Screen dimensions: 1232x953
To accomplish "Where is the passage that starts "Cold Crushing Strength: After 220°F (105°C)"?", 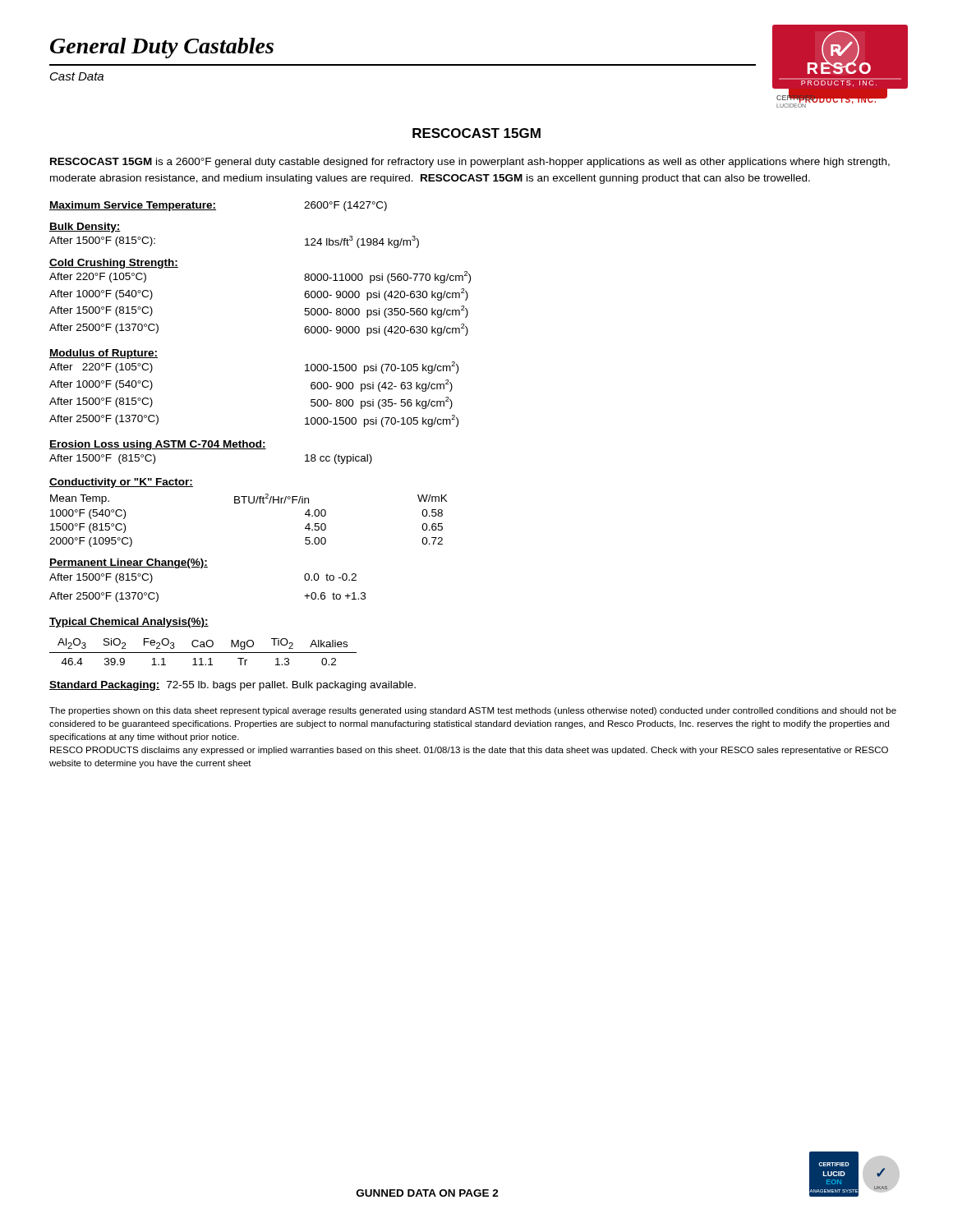I will coord(476,297).
